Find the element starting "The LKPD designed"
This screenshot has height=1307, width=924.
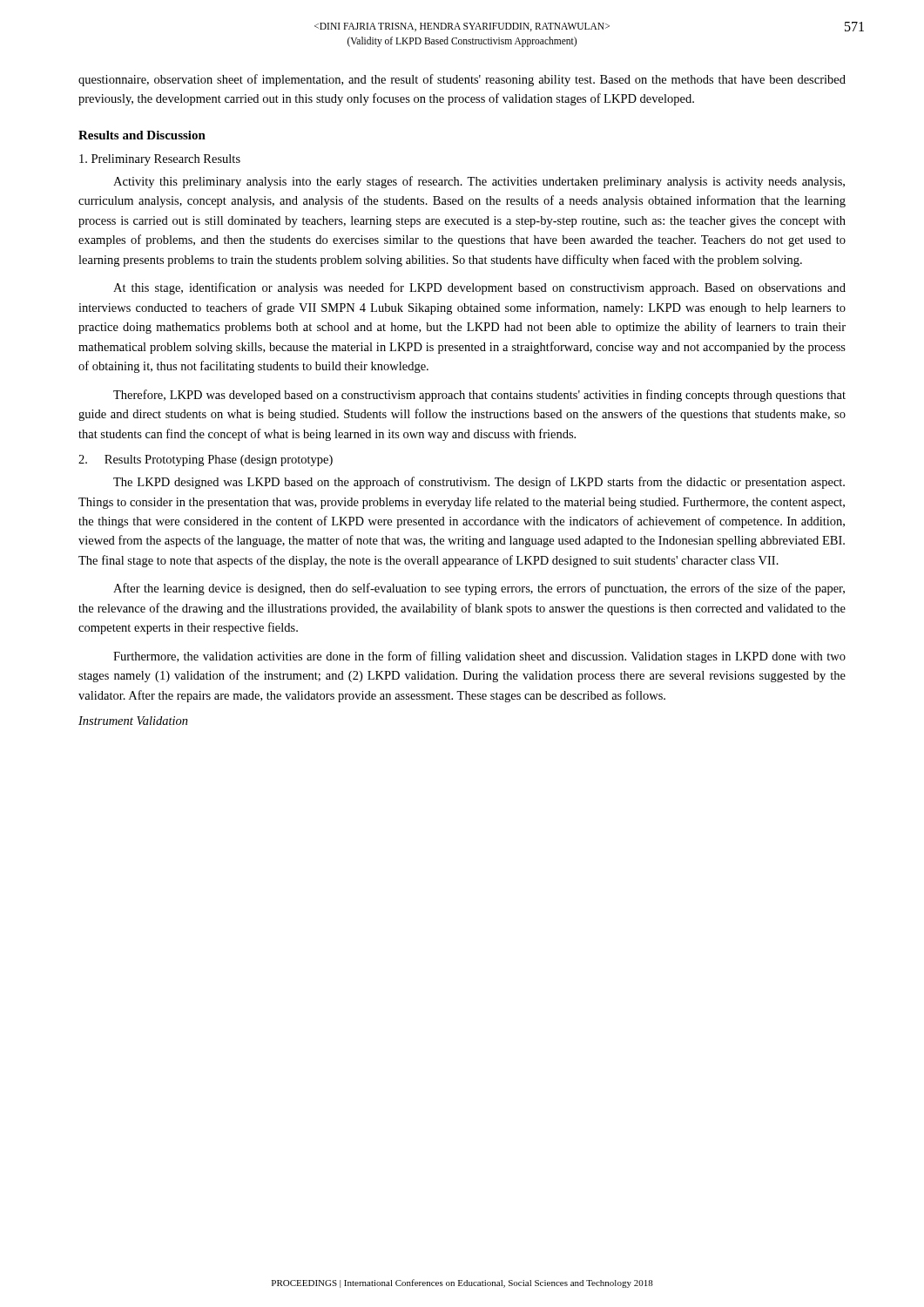(462, 521)
